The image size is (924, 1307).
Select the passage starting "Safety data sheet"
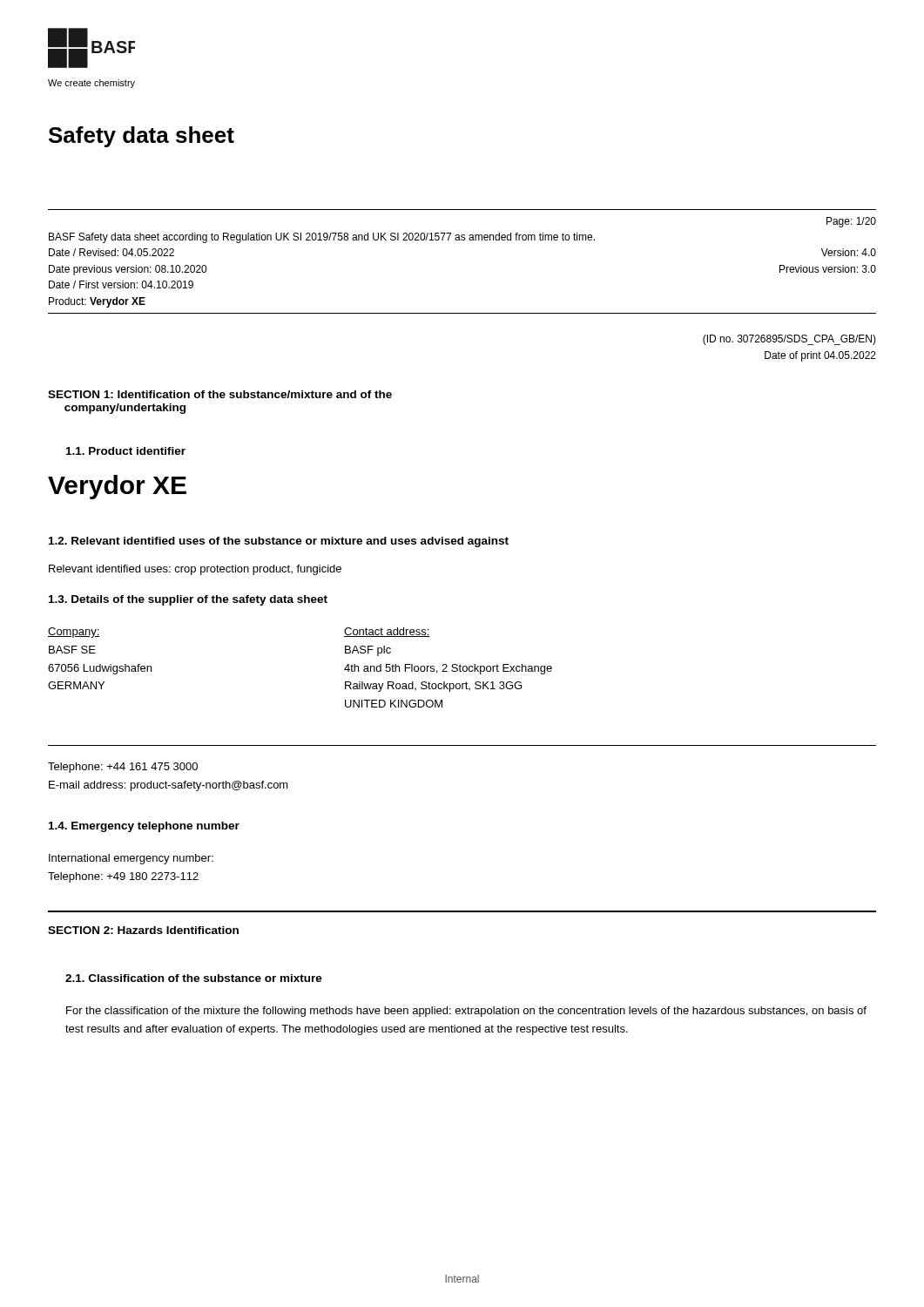tap(141, 135)
